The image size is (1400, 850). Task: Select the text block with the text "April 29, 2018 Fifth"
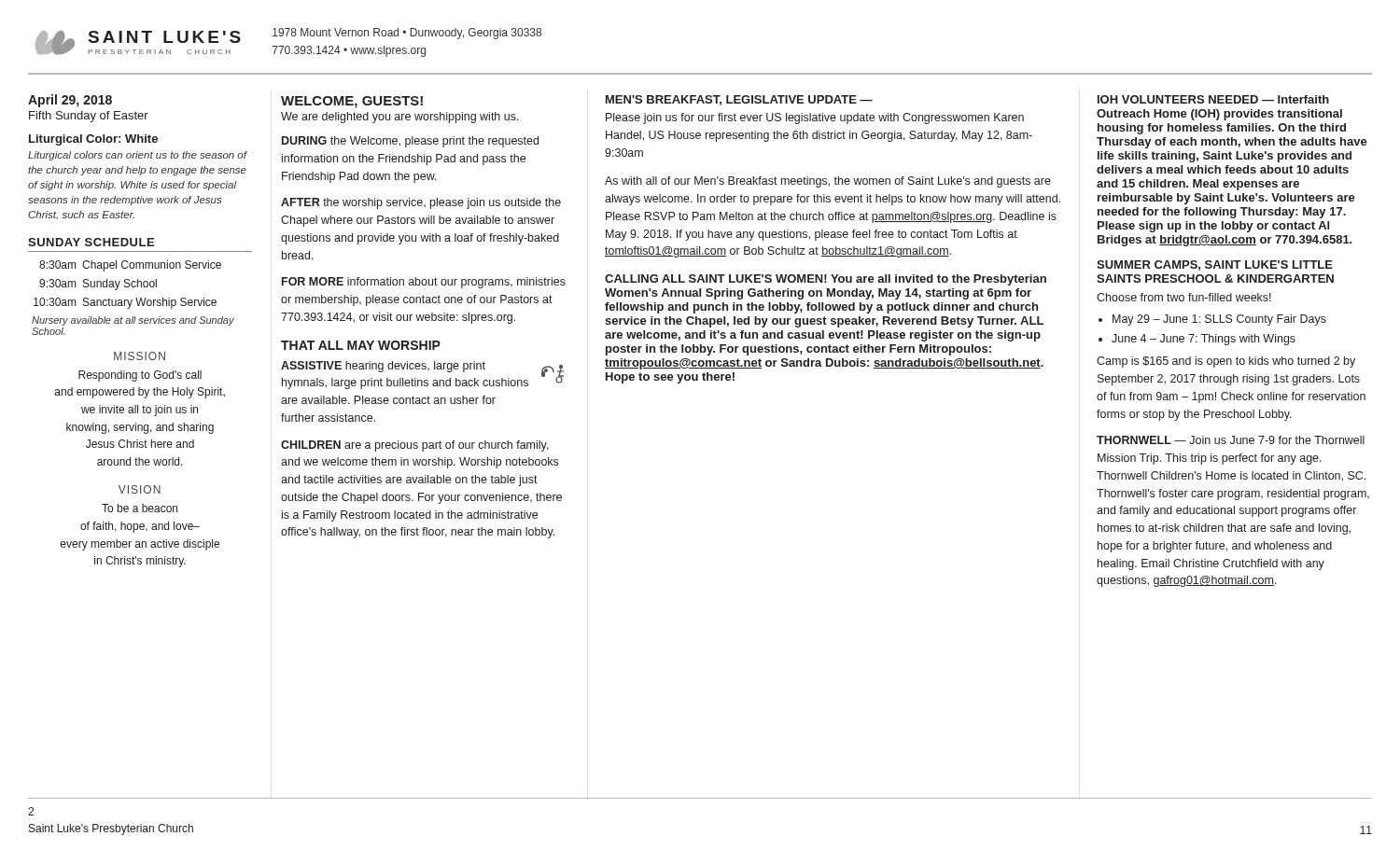[140, 107]
